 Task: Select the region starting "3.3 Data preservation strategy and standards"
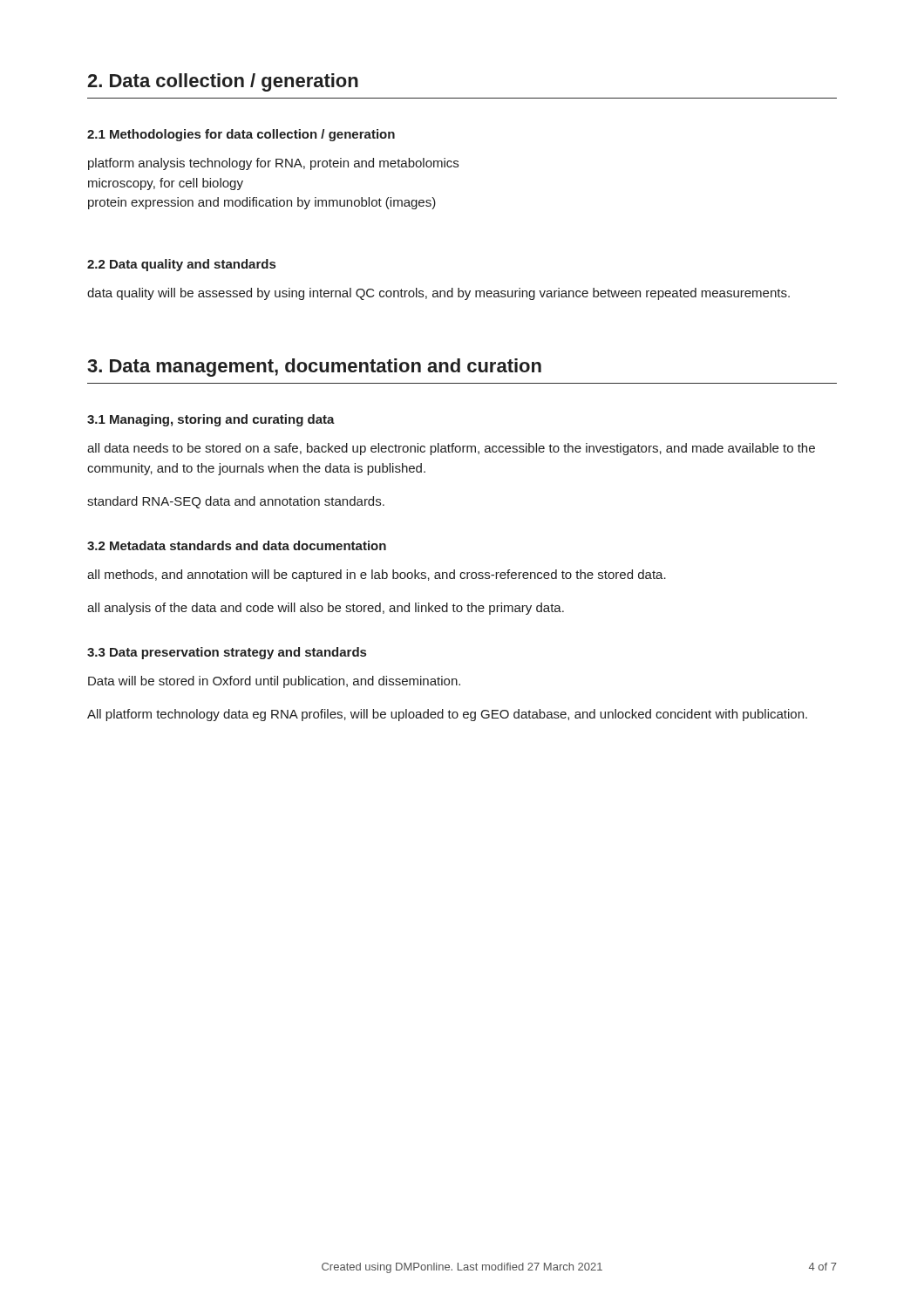coord(227,651)
